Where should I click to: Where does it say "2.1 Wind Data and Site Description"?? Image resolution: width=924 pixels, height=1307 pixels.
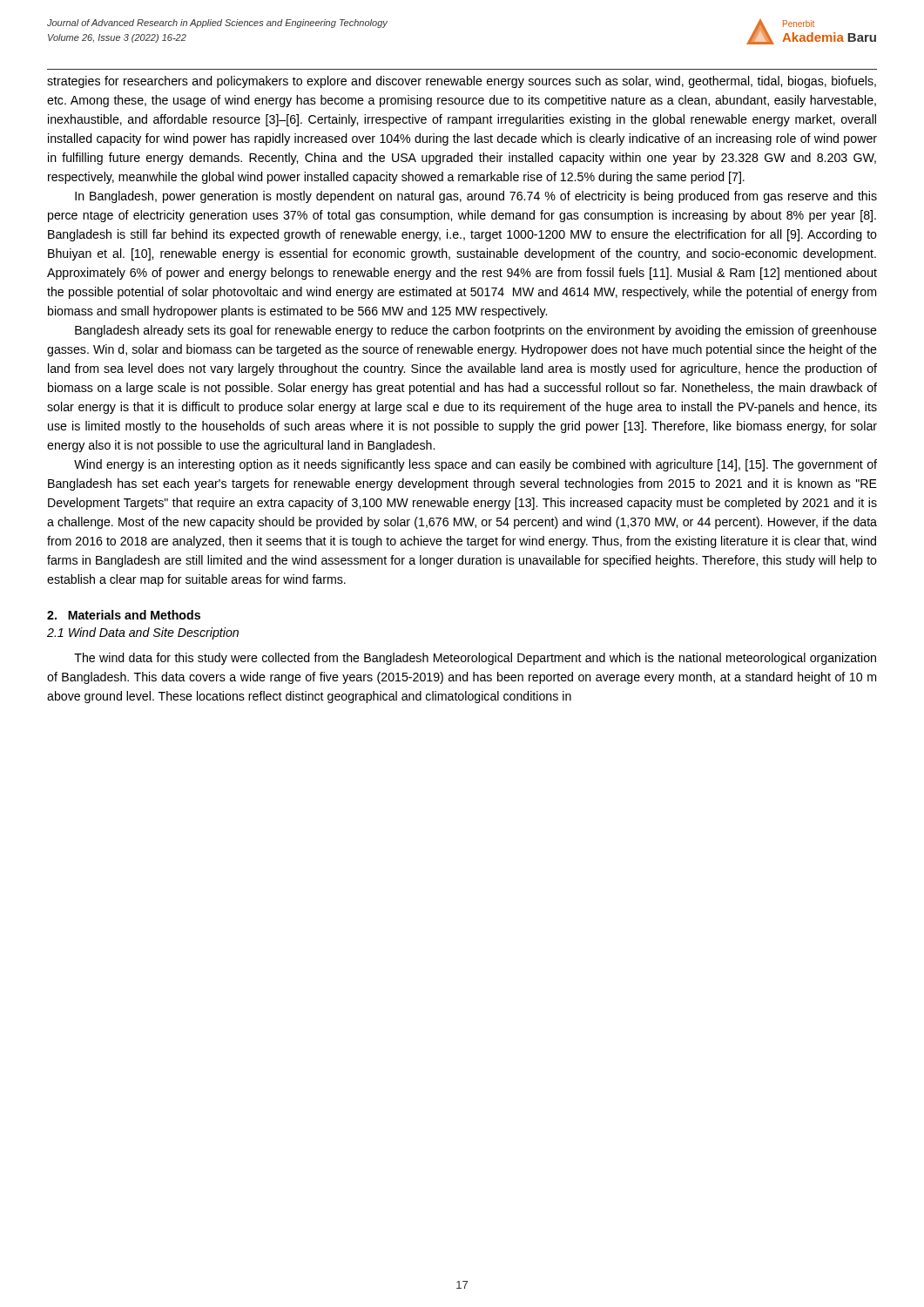click(x=143, y=633)
